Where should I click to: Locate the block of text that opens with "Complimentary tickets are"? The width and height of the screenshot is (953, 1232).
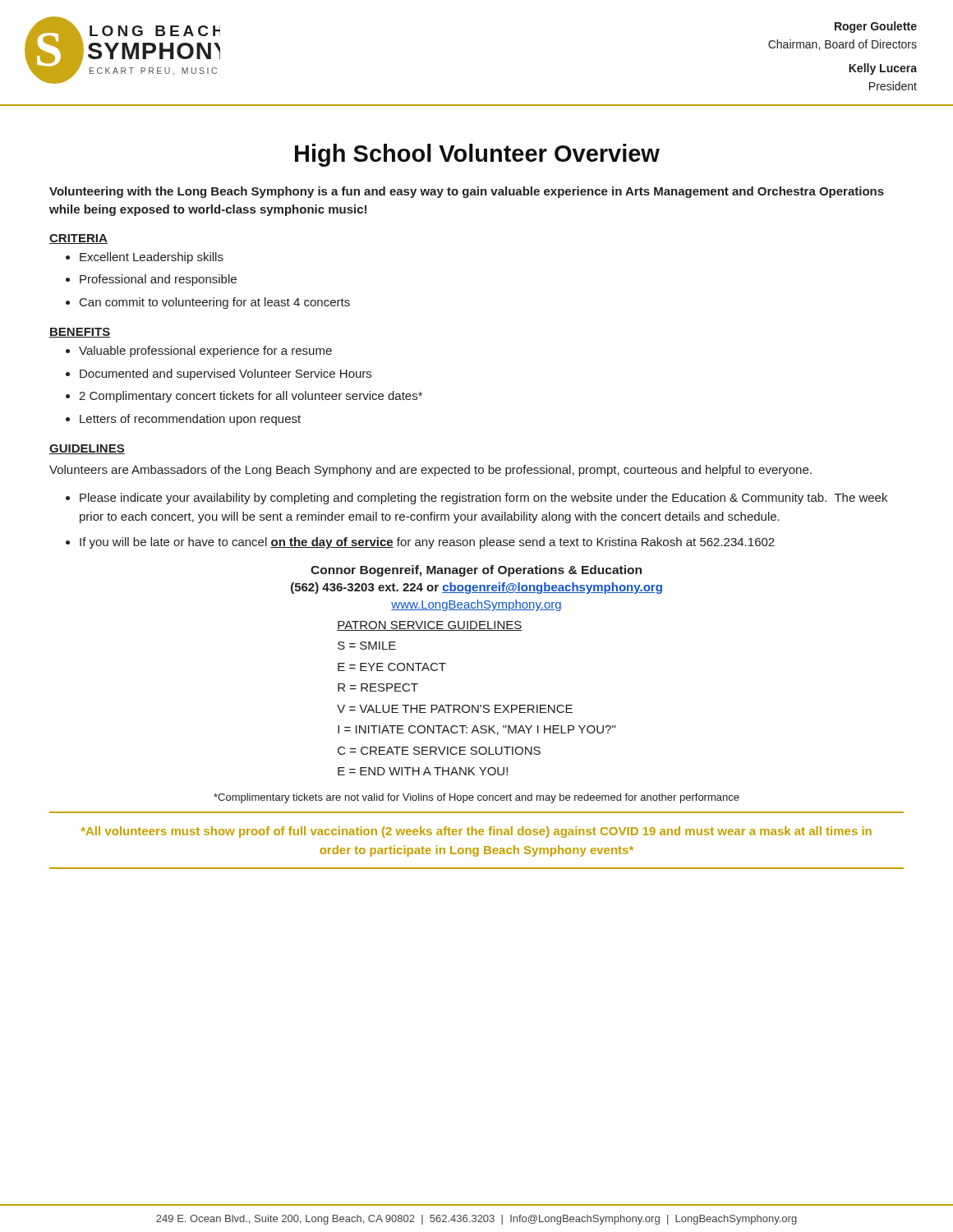coord(476,797)
